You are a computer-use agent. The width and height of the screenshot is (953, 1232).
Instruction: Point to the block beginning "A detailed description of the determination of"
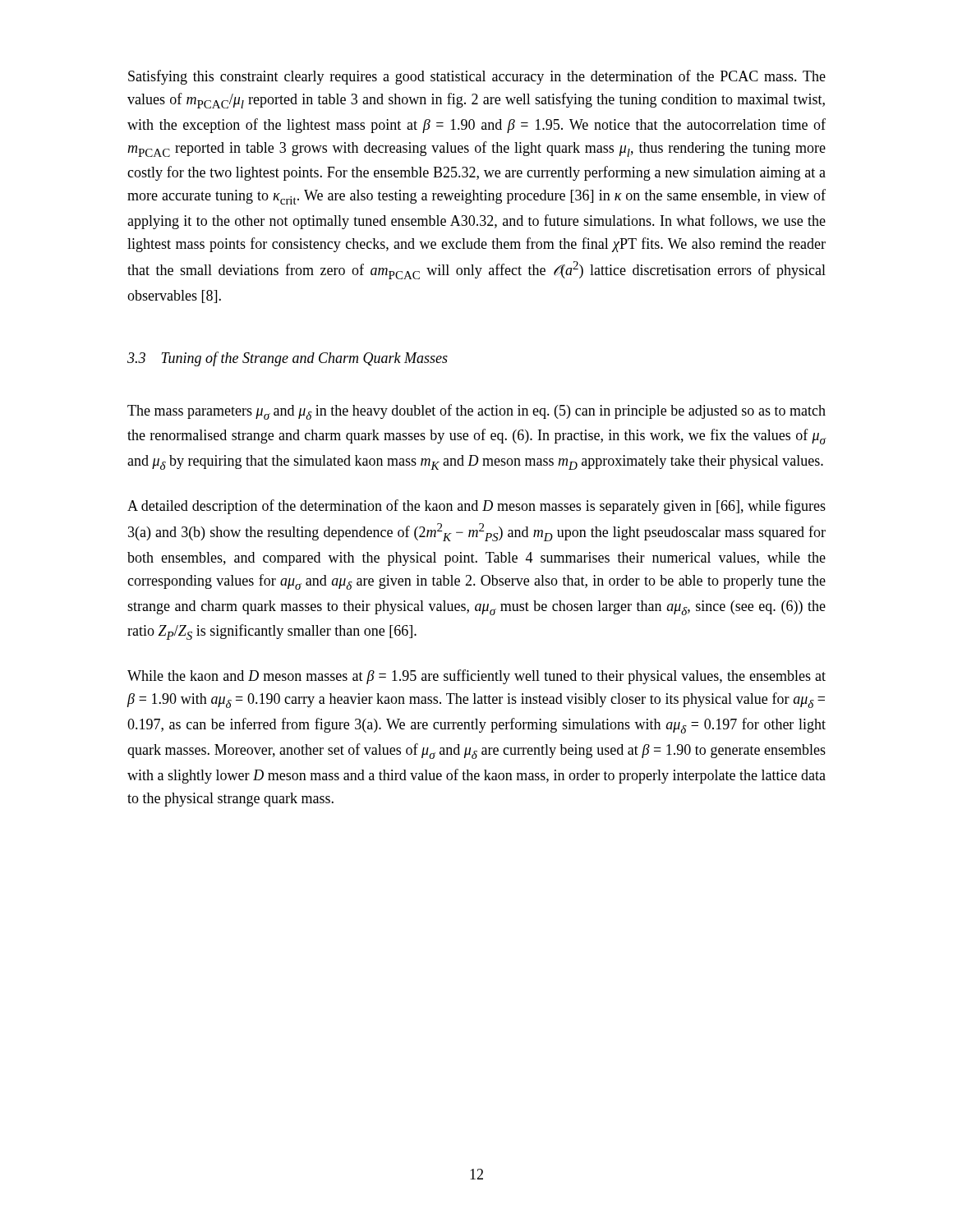tap(476, 570)
